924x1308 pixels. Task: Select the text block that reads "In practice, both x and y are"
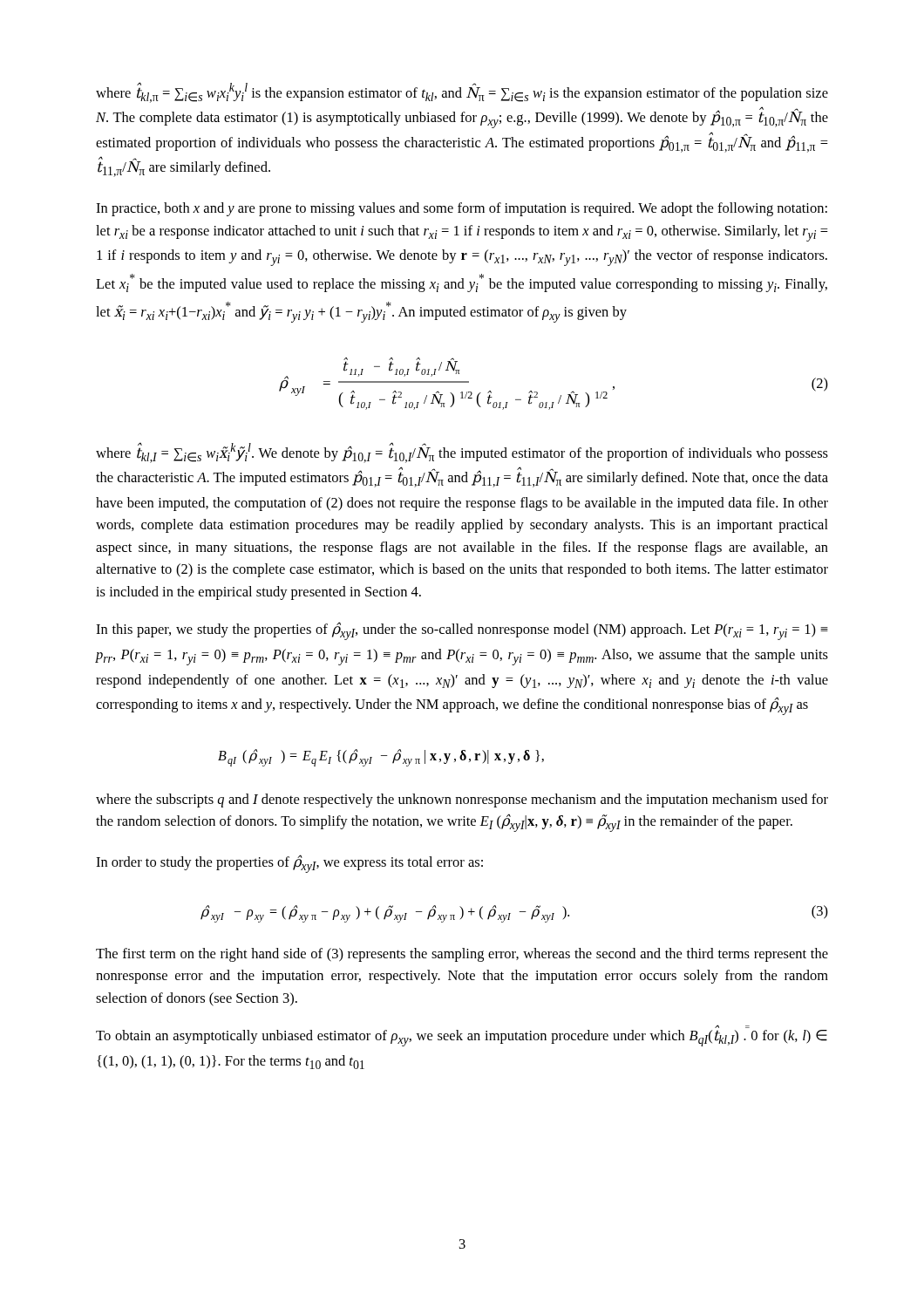point(462,261)
